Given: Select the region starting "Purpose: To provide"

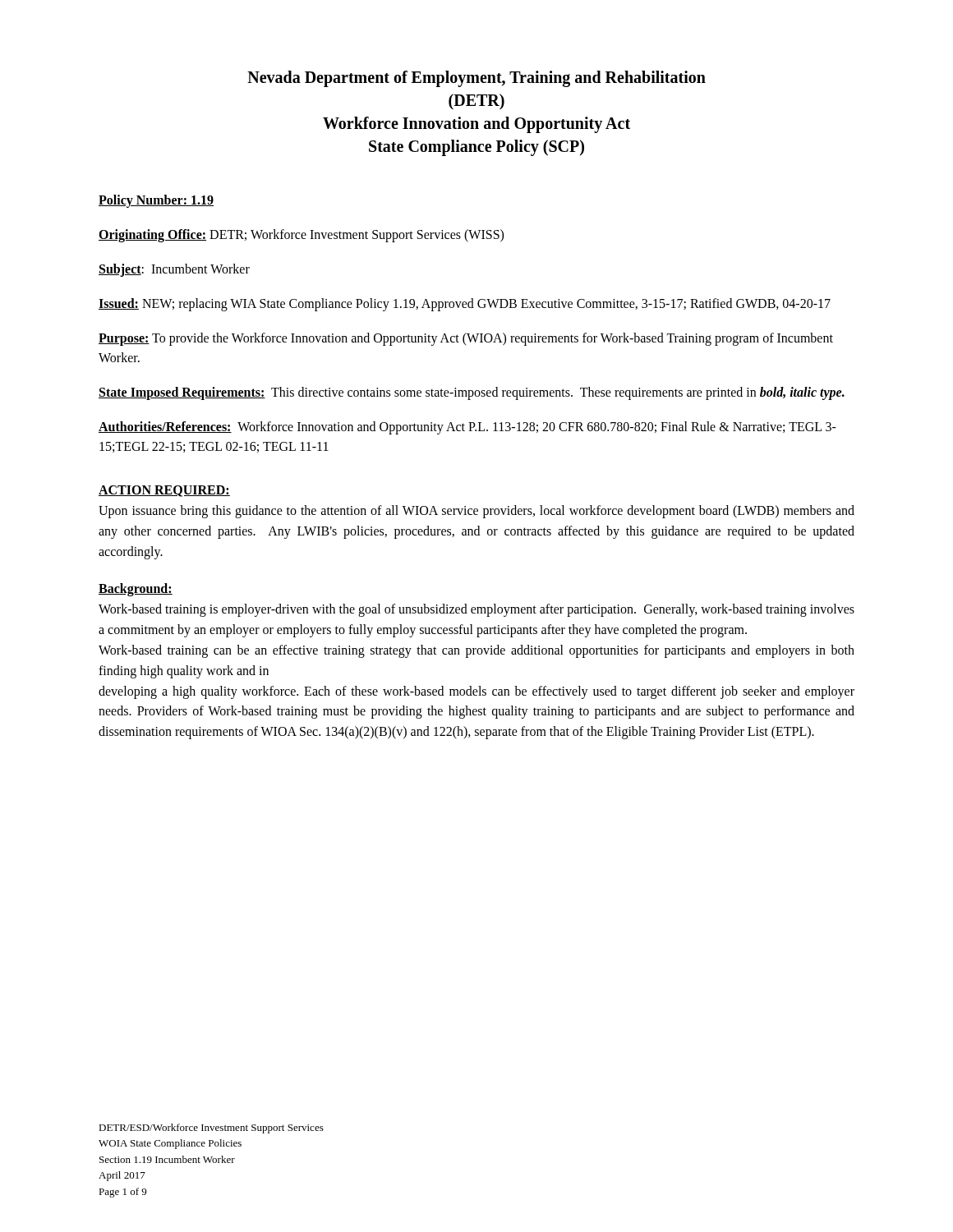Looking at the screenshot, I should click(466, 348).
